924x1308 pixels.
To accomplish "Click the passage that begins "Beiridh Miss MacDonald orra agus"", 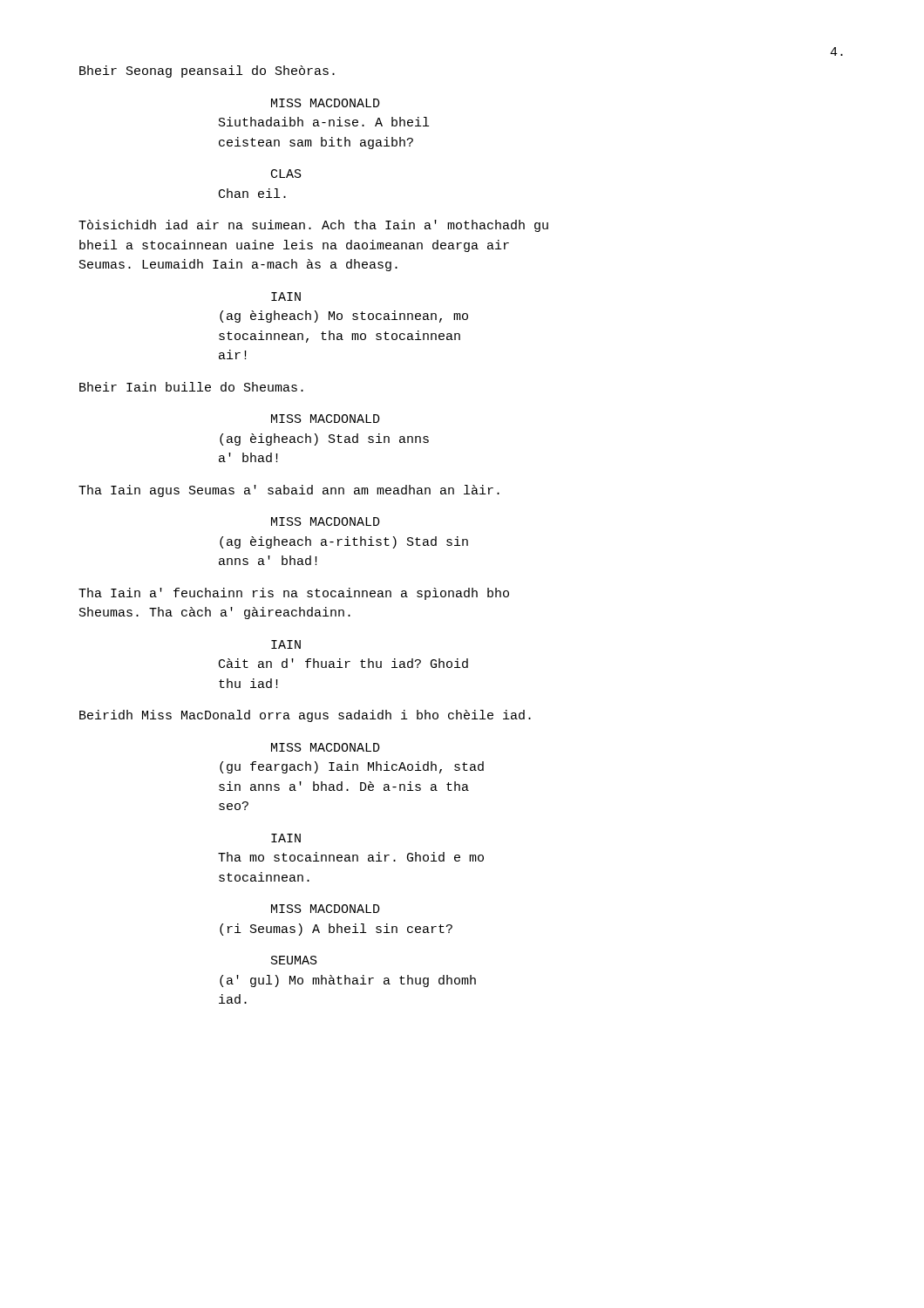I will 306,716.
